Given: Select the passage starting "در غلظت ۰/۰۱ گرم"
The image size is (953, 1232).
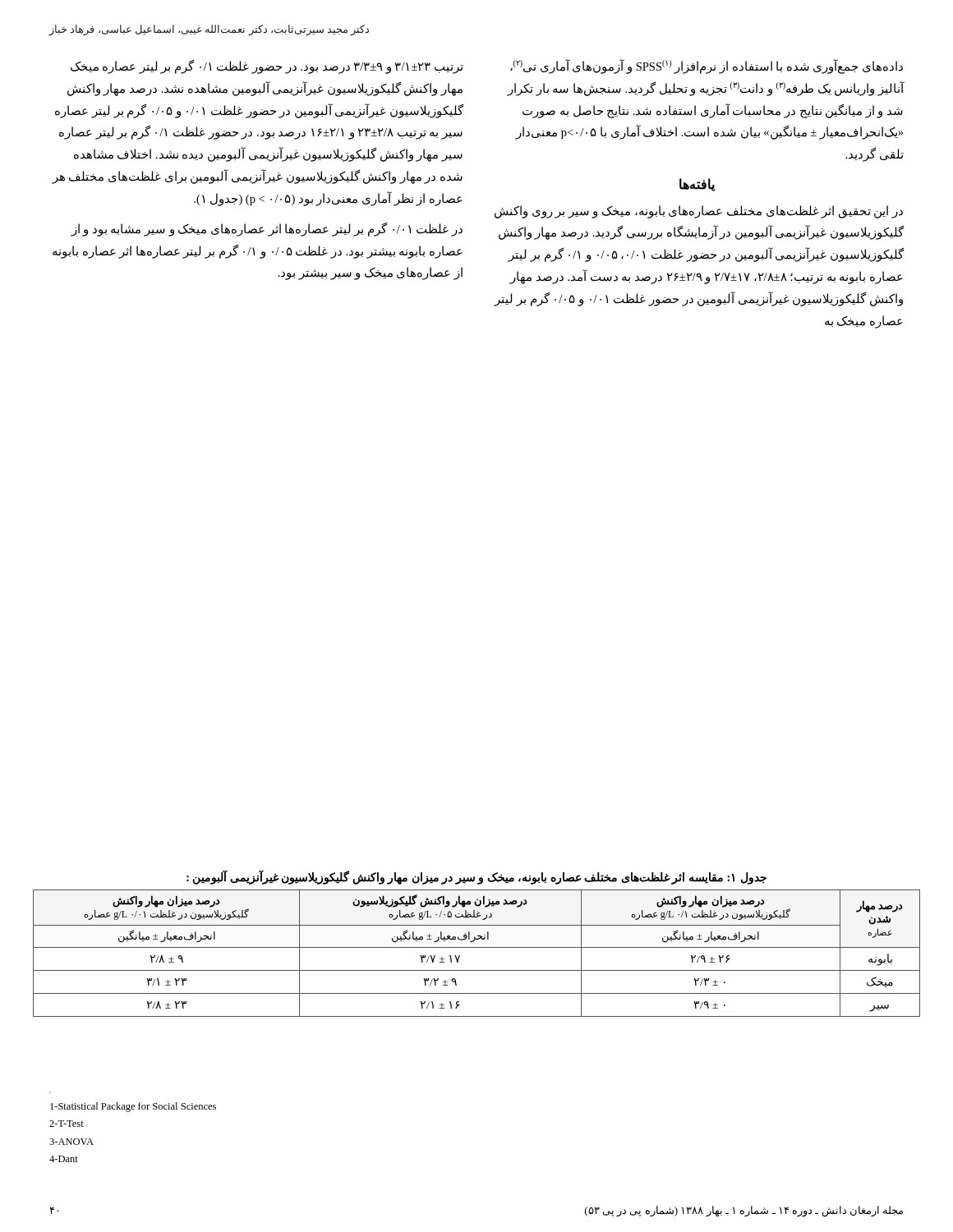Looking at the screenshot, I should pos(258,251).
